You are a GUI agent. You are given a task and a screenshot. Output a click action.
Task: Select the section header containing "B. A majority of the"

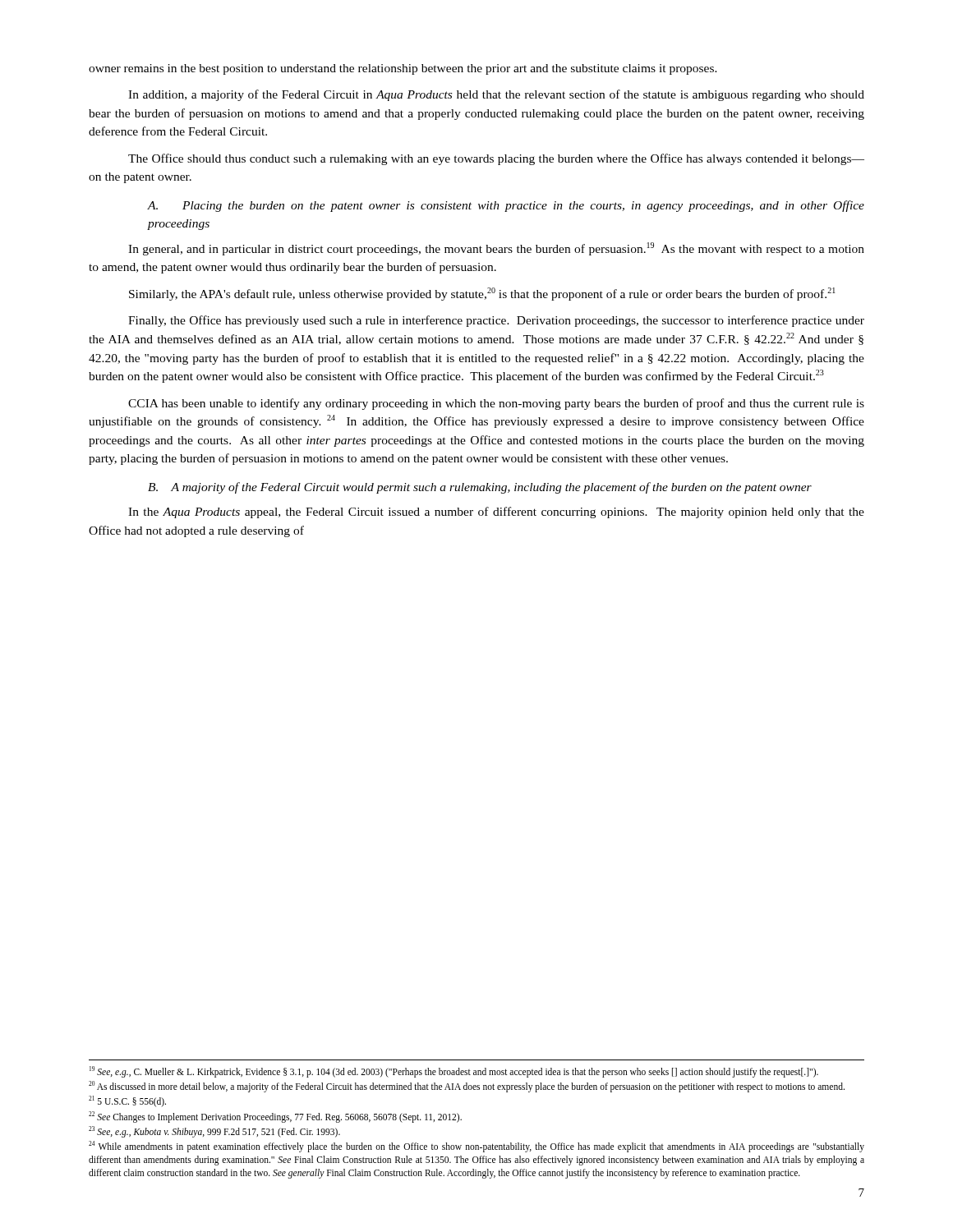click(x=506, y=487)
